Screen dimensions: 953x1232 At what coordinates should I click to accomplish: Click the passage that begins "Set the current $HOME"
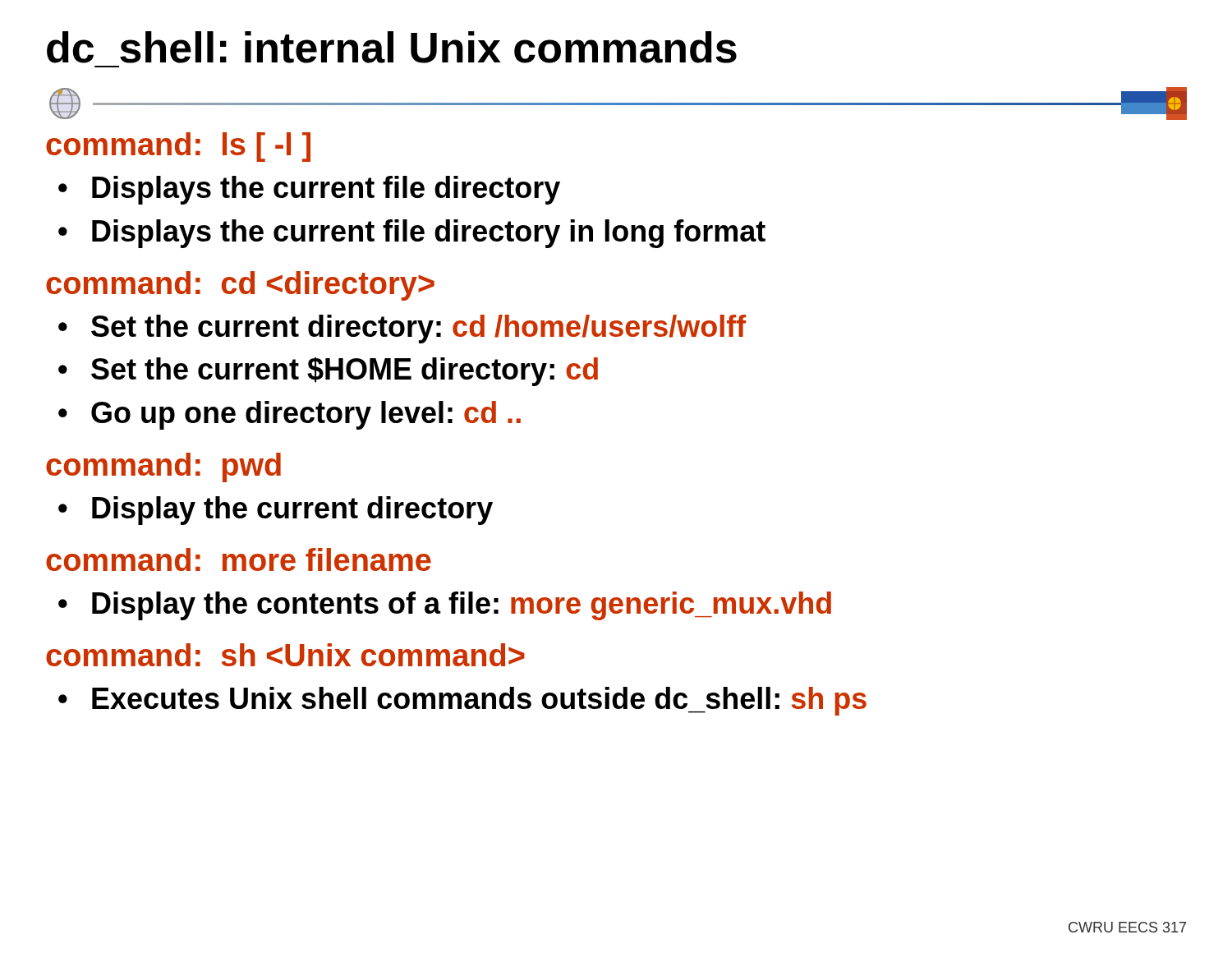tap(345, 370)
